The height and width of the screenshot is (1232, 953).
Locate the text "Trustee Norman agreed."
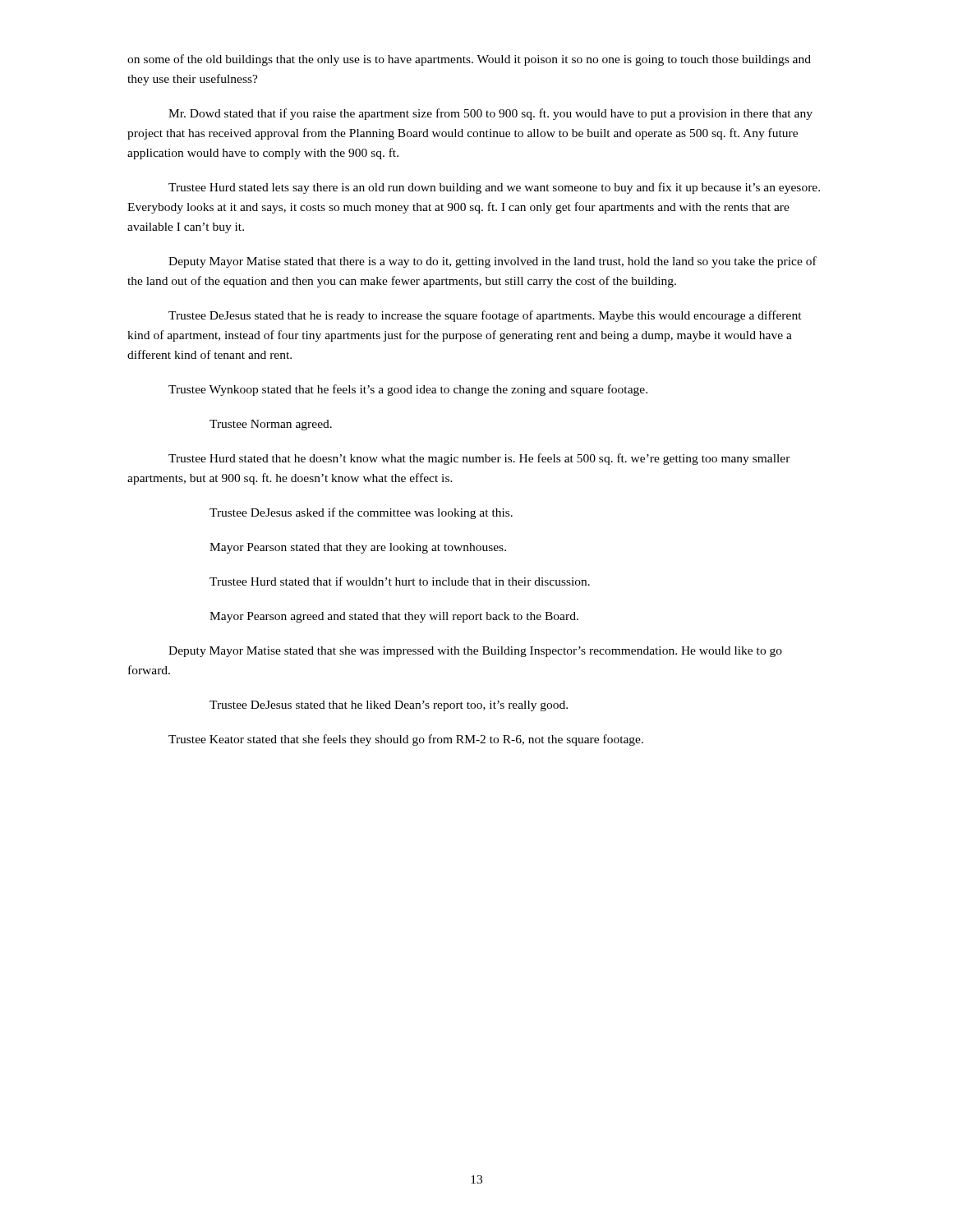coord(271,424)
